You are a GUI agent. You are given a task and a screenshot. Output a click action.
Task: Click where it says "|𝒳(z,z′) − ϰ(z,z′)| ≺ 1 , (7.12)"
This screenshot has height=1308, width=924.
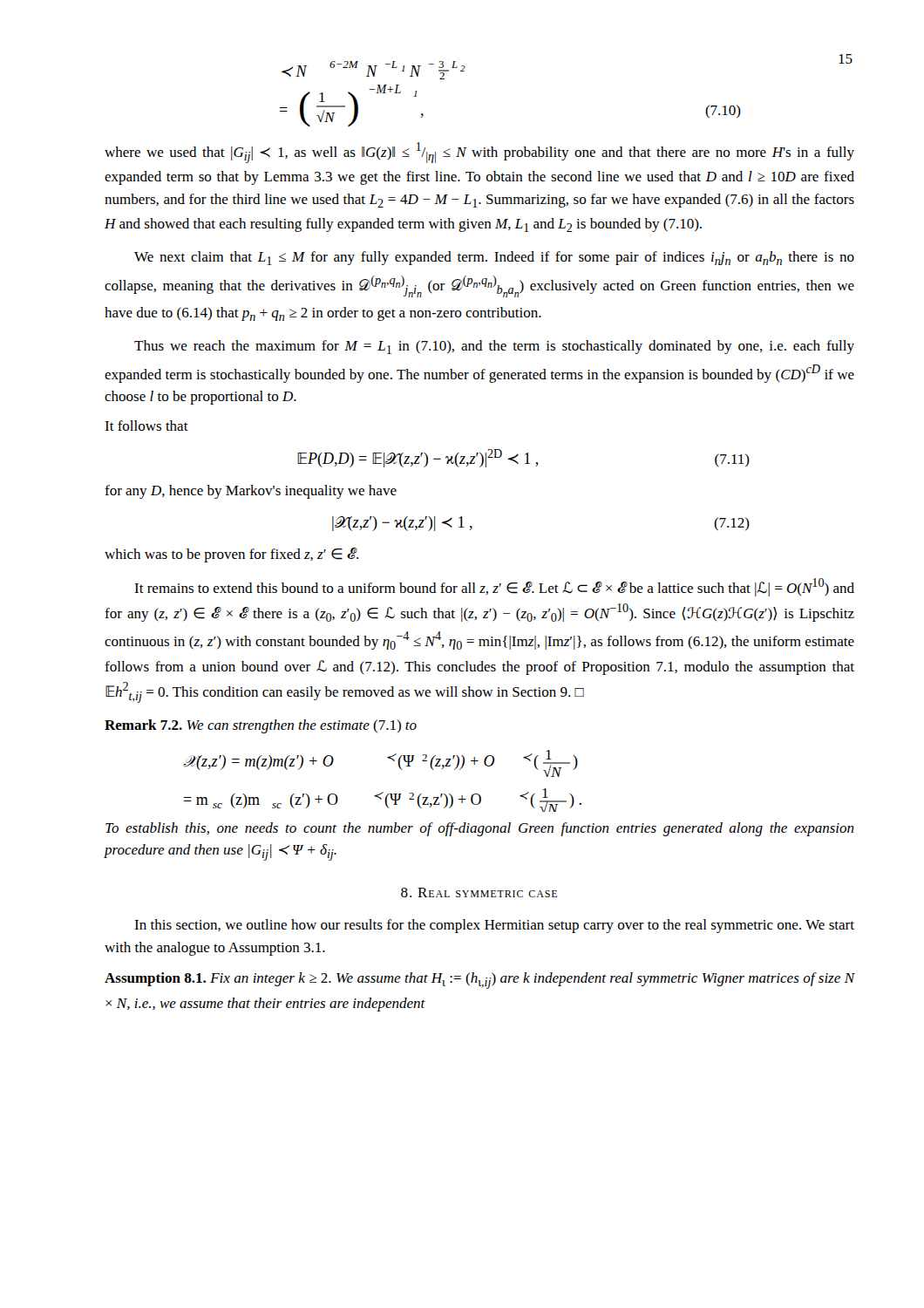(x=479, y=522)
